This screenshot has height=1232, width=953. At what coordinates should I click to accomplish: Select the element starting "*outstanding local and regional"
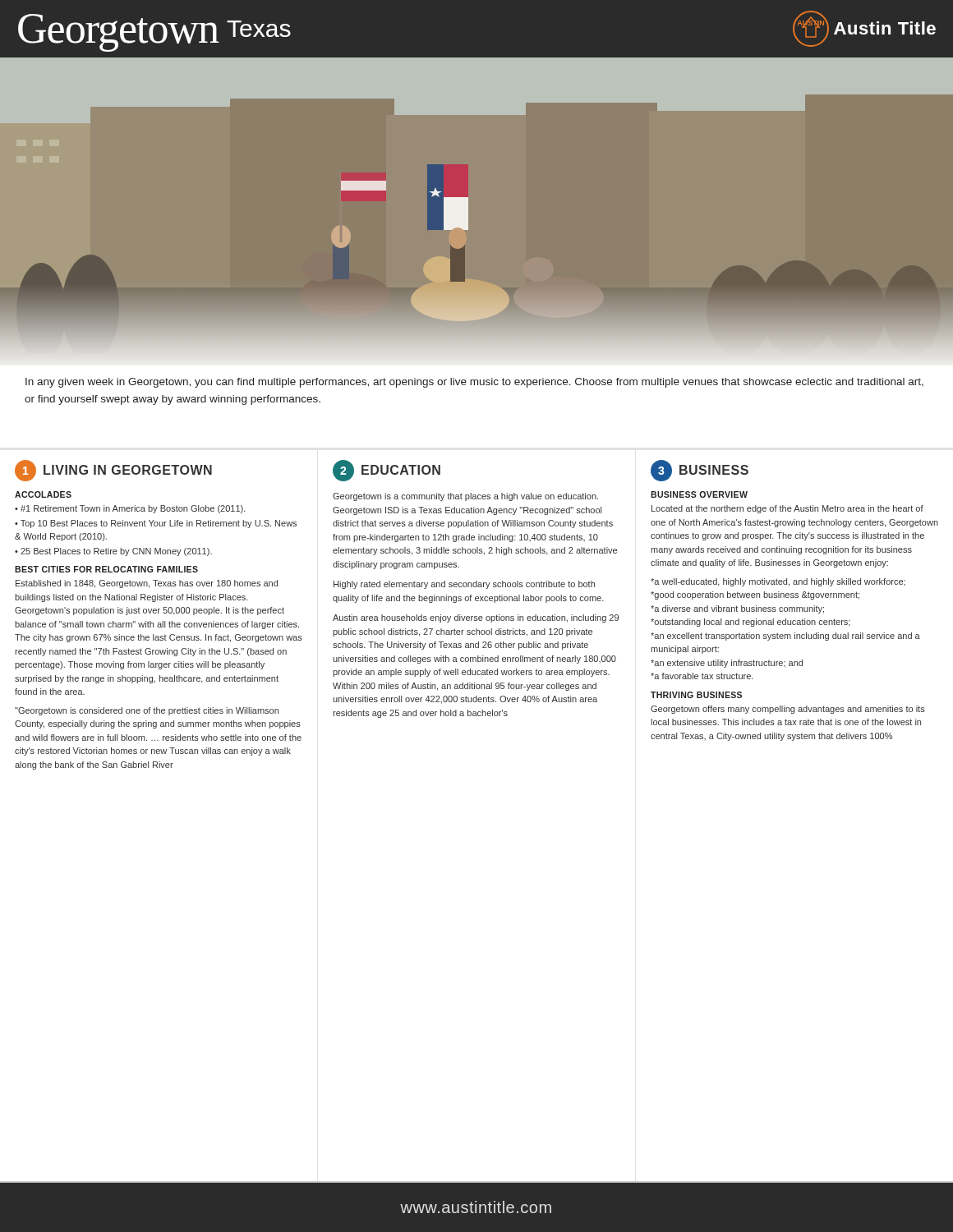tap(751, 622)
